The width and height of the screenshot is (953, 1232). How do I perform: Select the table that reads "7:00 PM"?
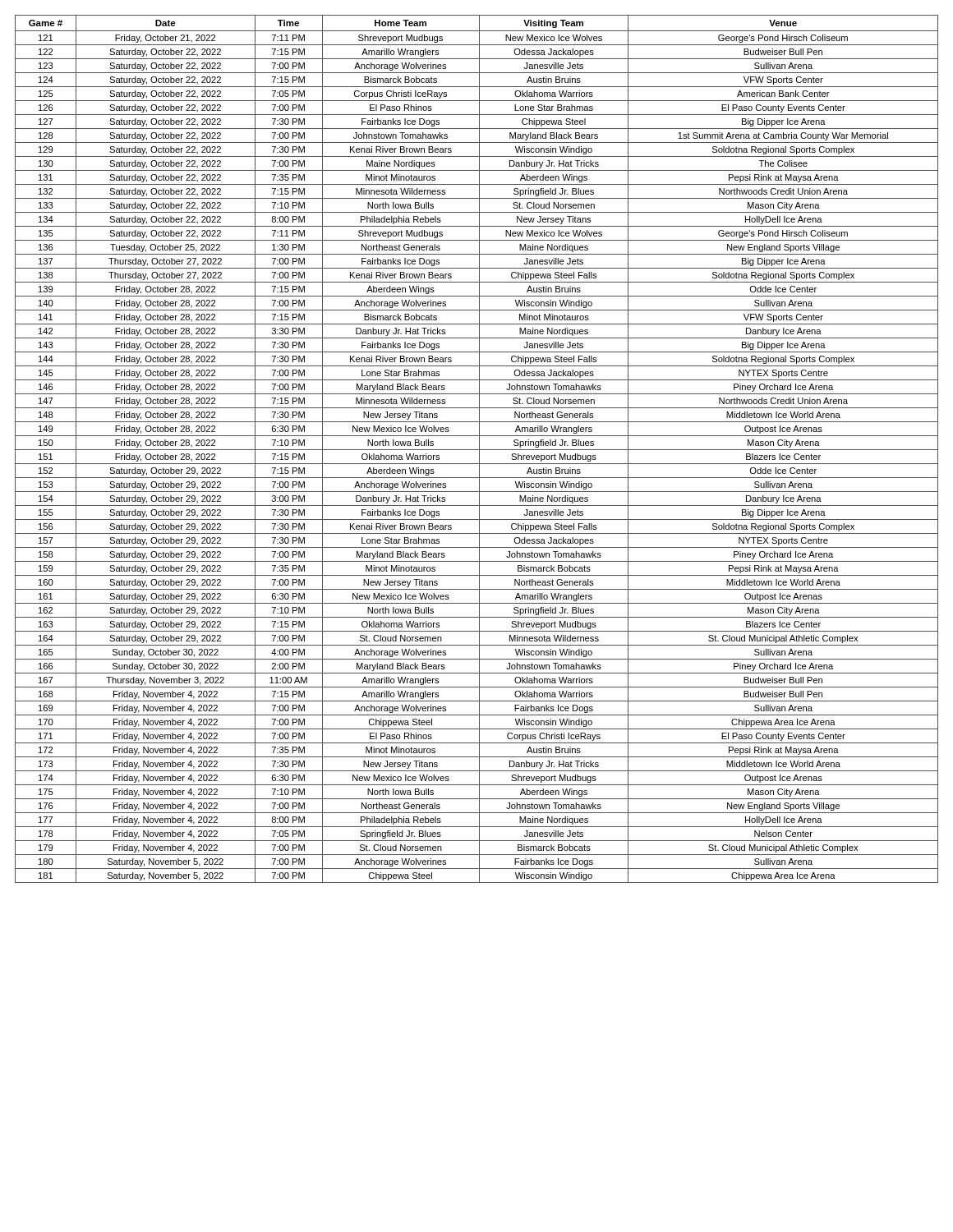pos(476,449)
